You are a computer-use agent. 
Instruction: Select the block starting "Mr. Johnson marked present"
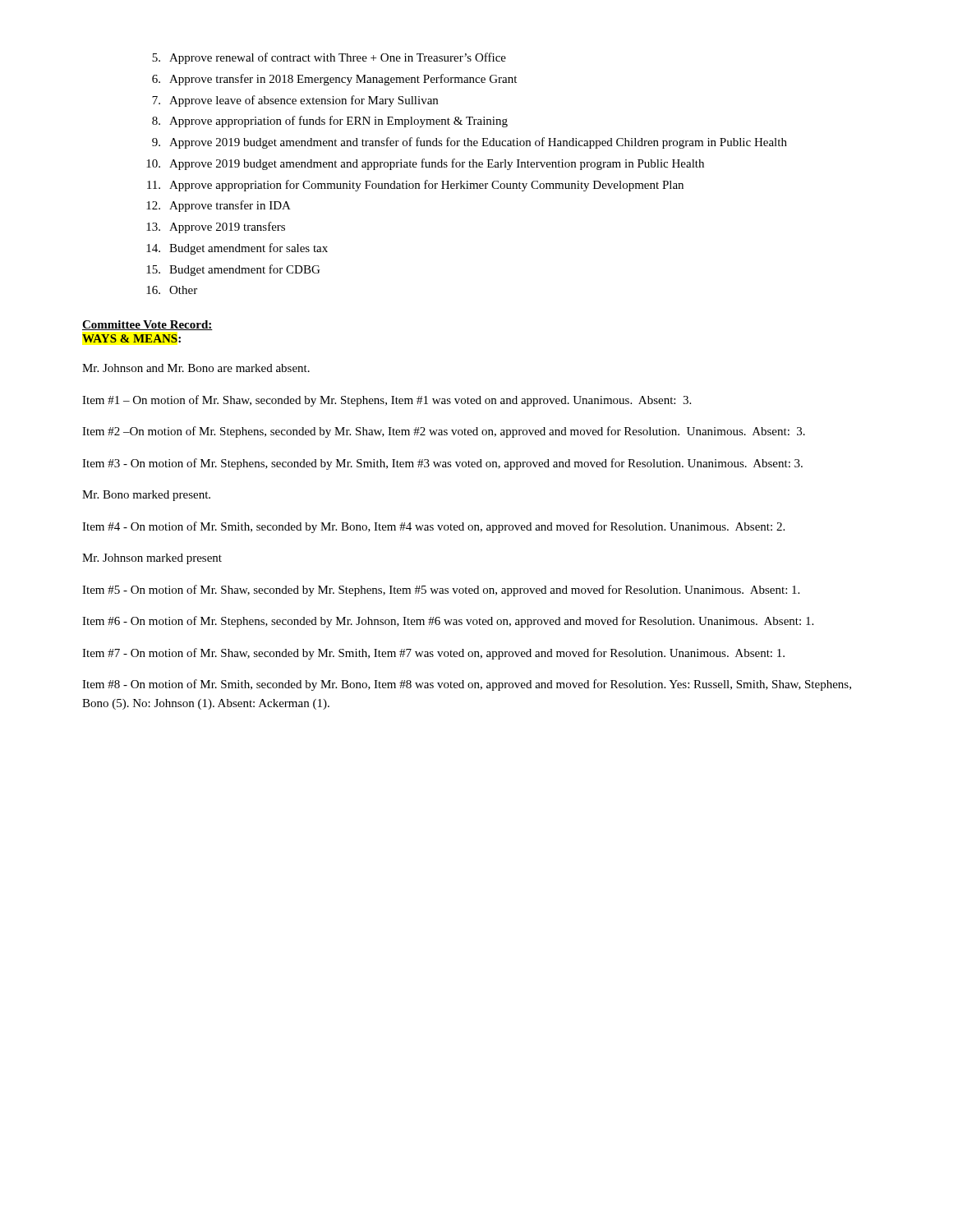[152, 558]
